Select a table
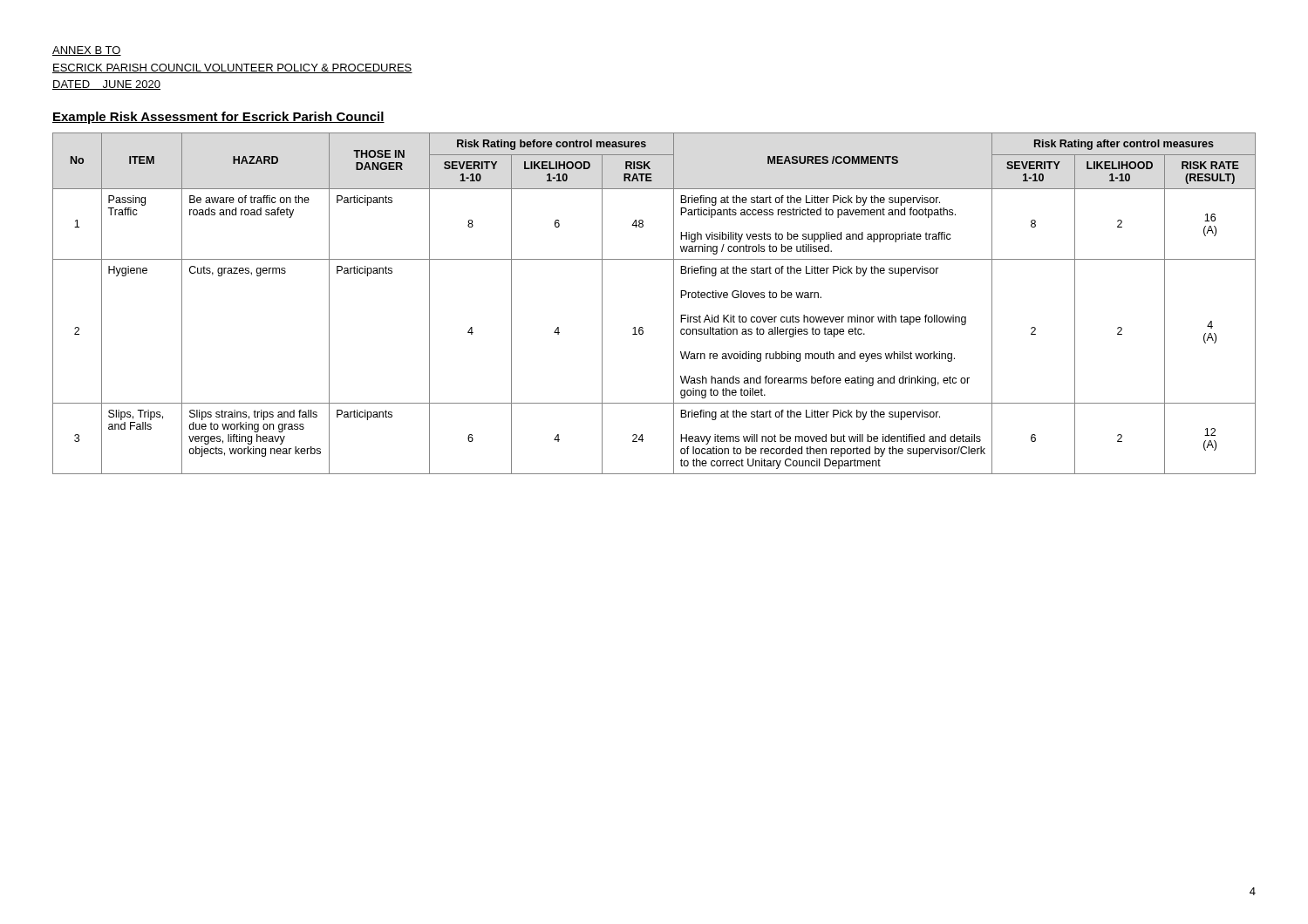This screenshot has width=1308, height=924. [654, 303]
